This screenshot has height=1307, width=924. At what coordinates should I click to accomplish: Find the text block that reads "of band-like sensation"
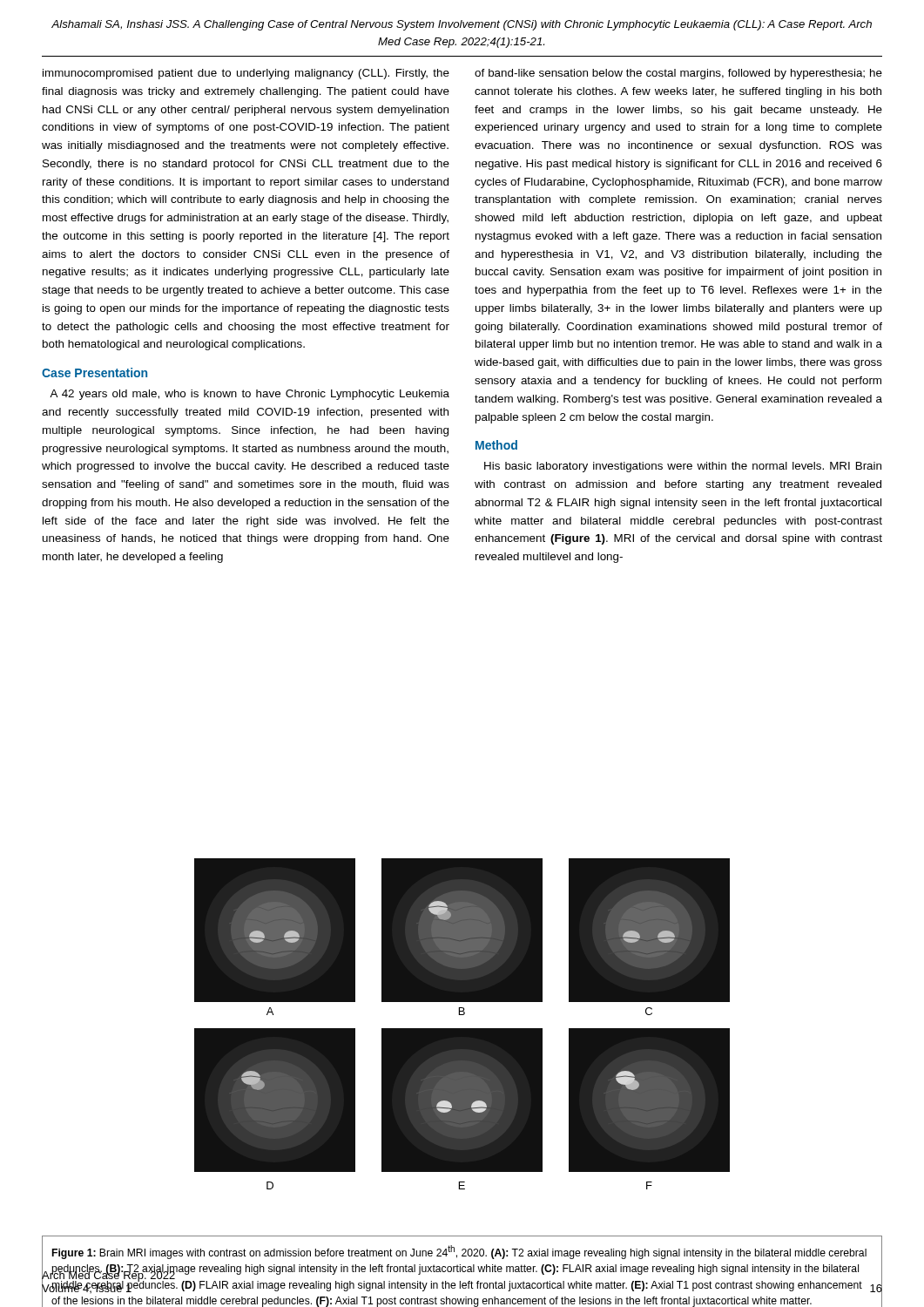click(678, 245)
